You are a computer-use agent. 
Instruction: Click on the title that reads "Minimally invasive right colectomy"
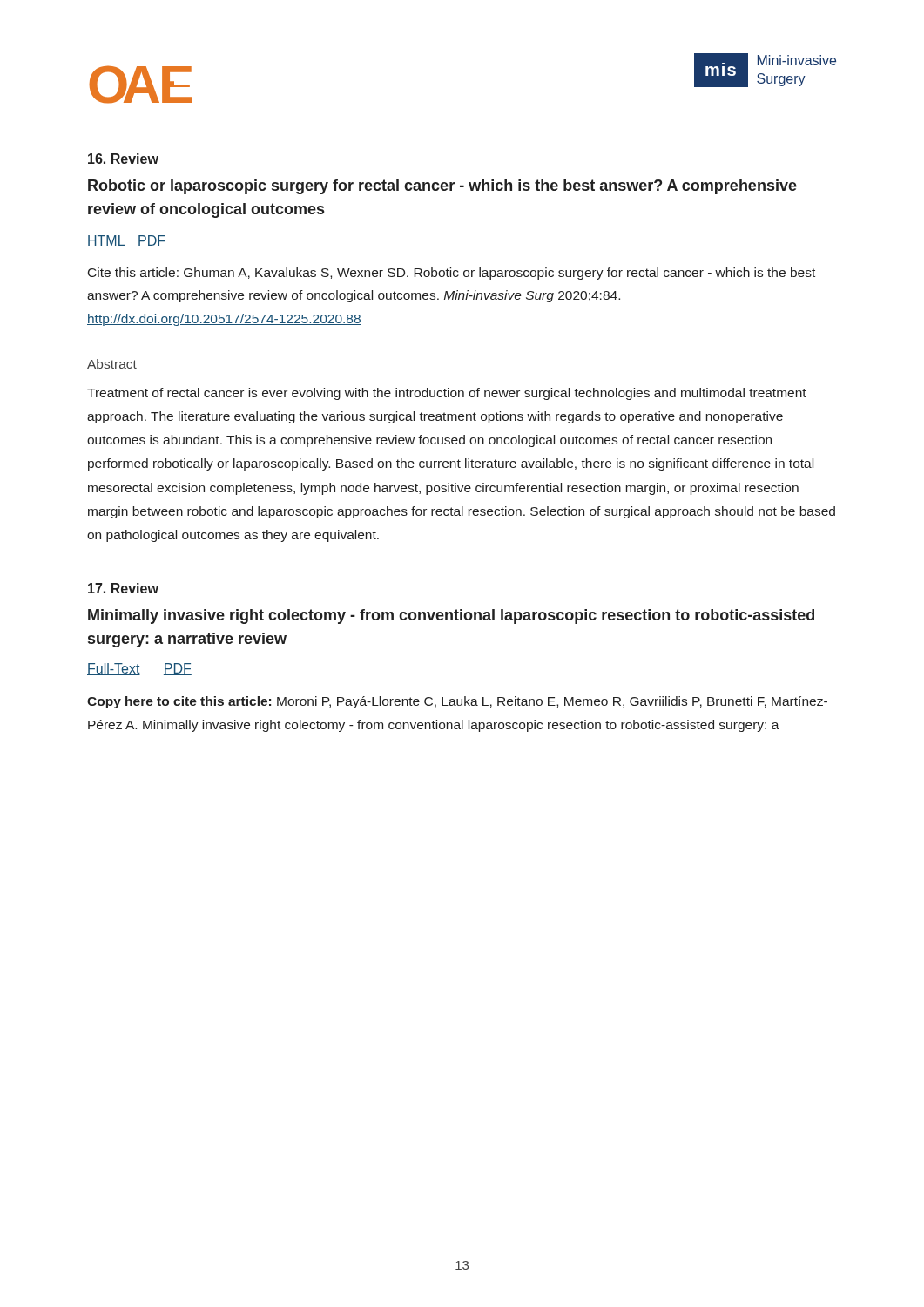[451, 627]
